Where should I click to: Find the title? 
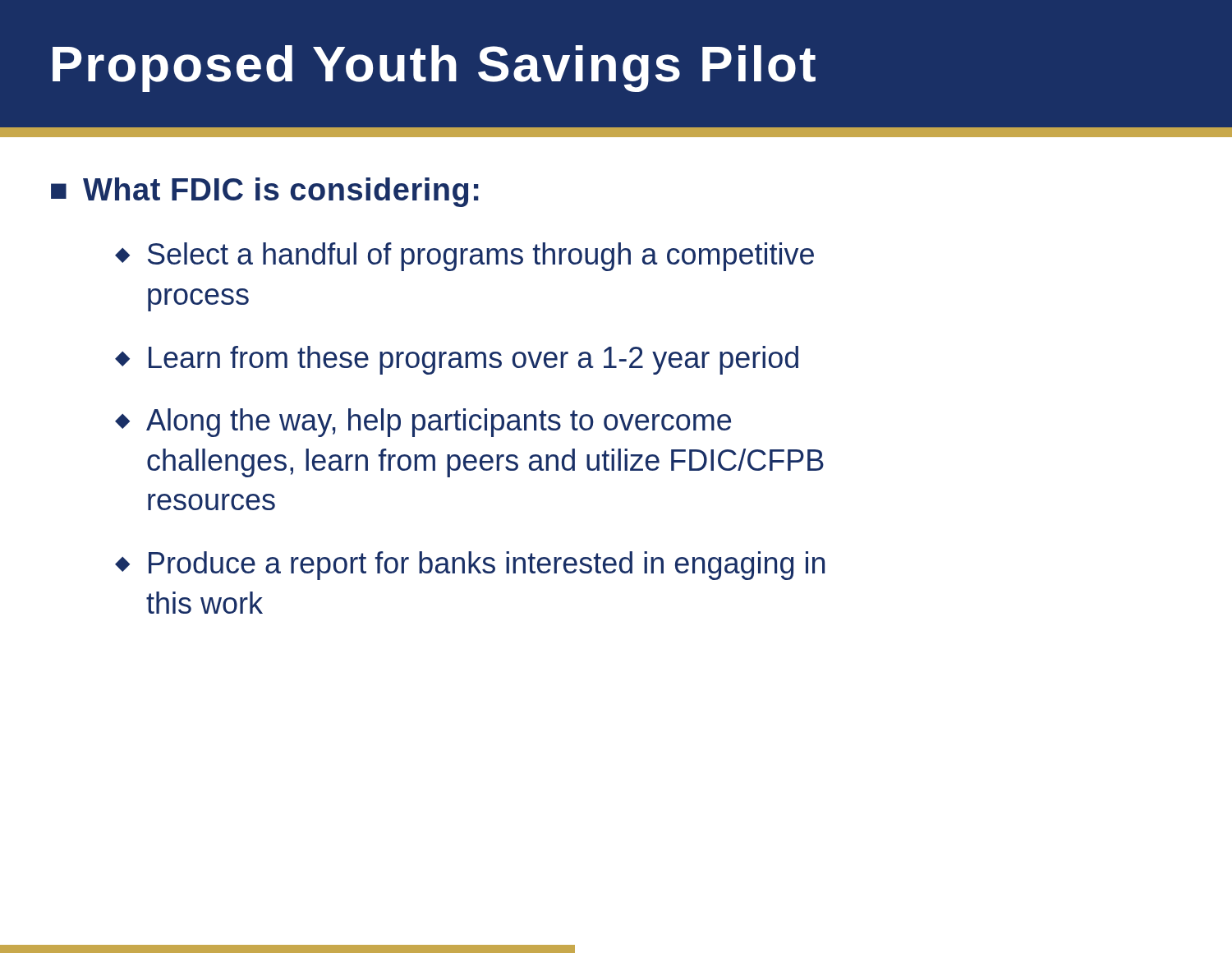coord(433,64)
